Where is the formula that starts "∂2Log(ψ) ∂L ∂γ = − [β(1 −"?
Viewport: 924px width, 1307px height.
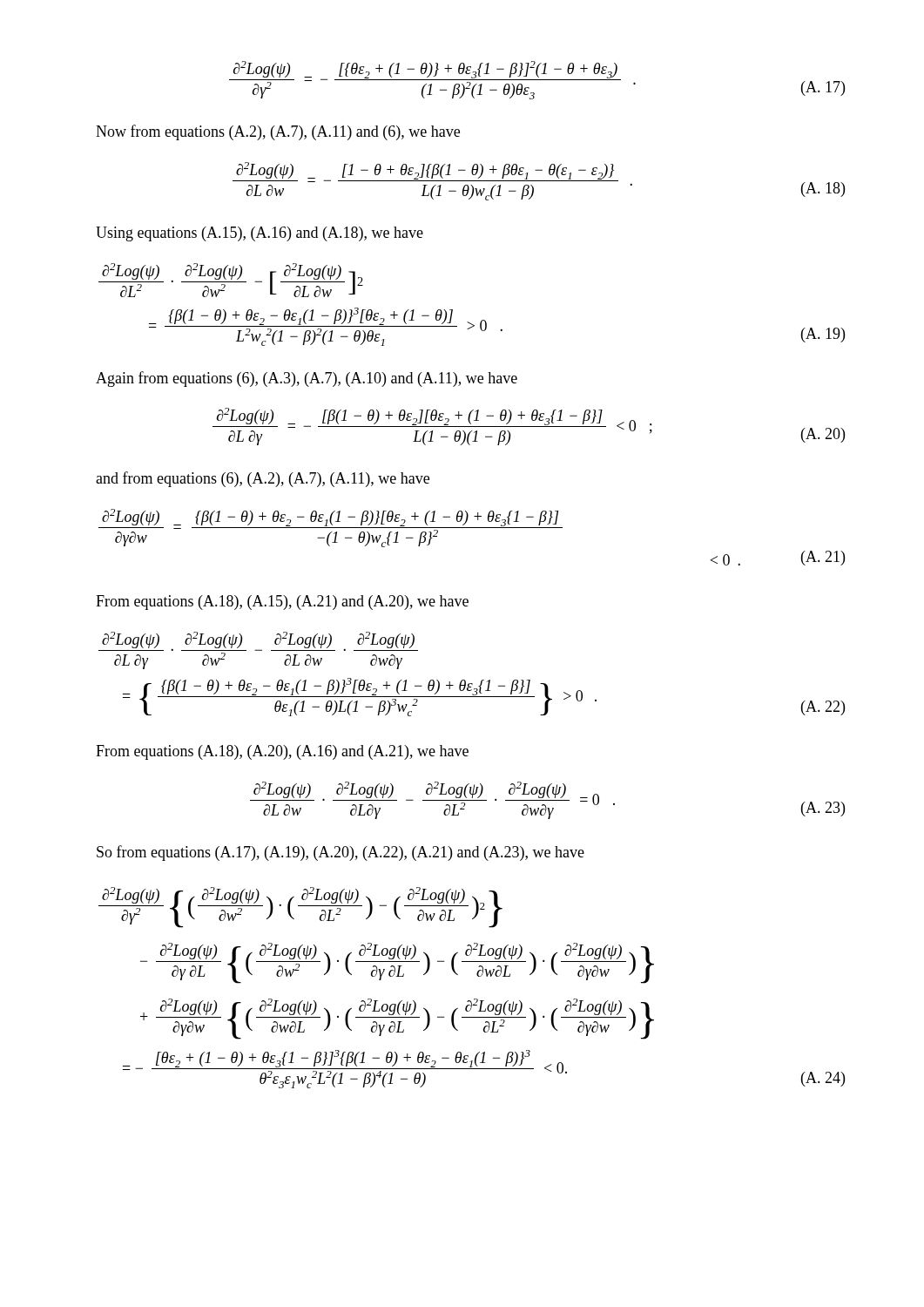[x=471, y=427]
